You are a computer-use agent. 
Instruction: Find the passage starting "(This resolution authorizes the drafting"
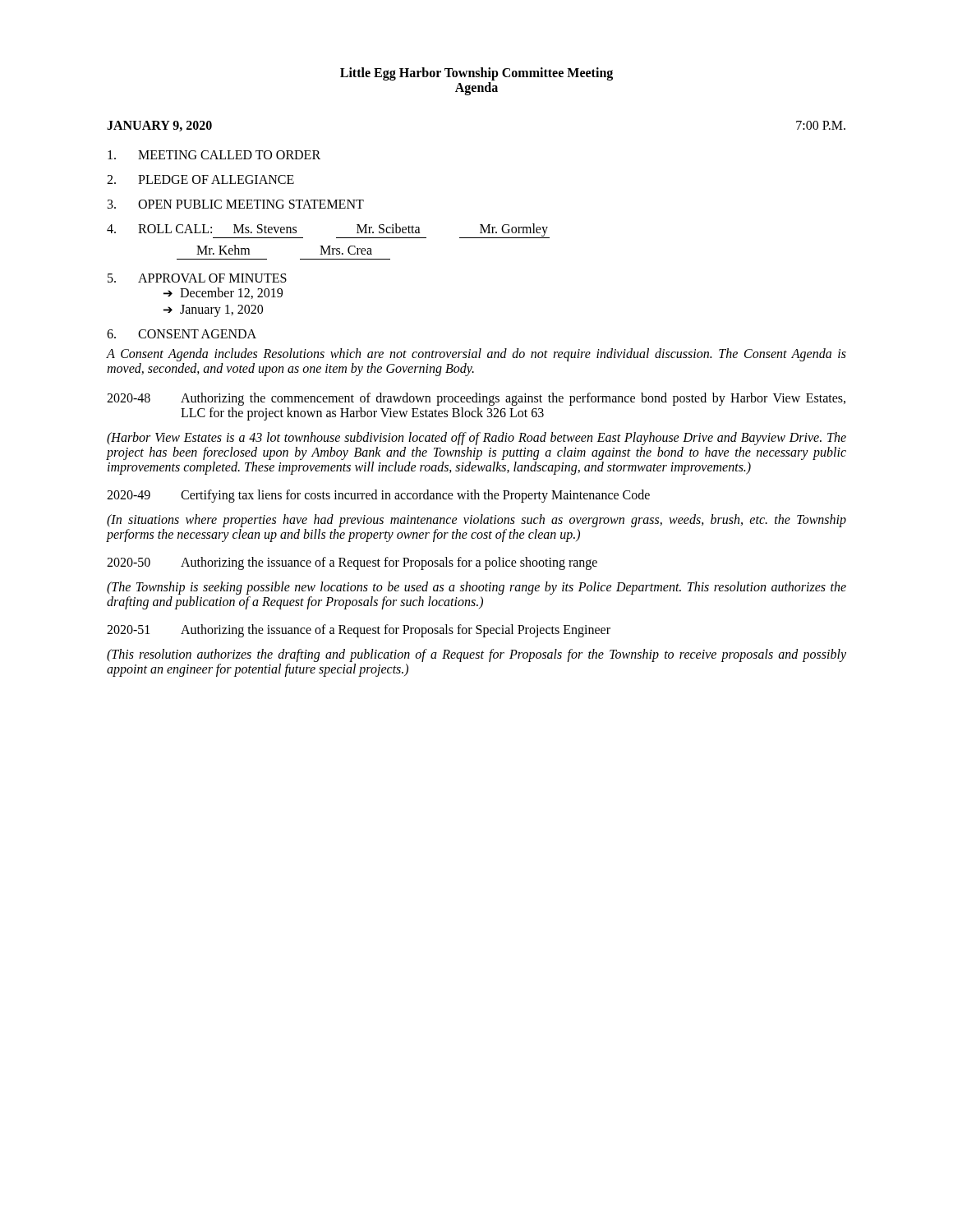tap(476, 662)
